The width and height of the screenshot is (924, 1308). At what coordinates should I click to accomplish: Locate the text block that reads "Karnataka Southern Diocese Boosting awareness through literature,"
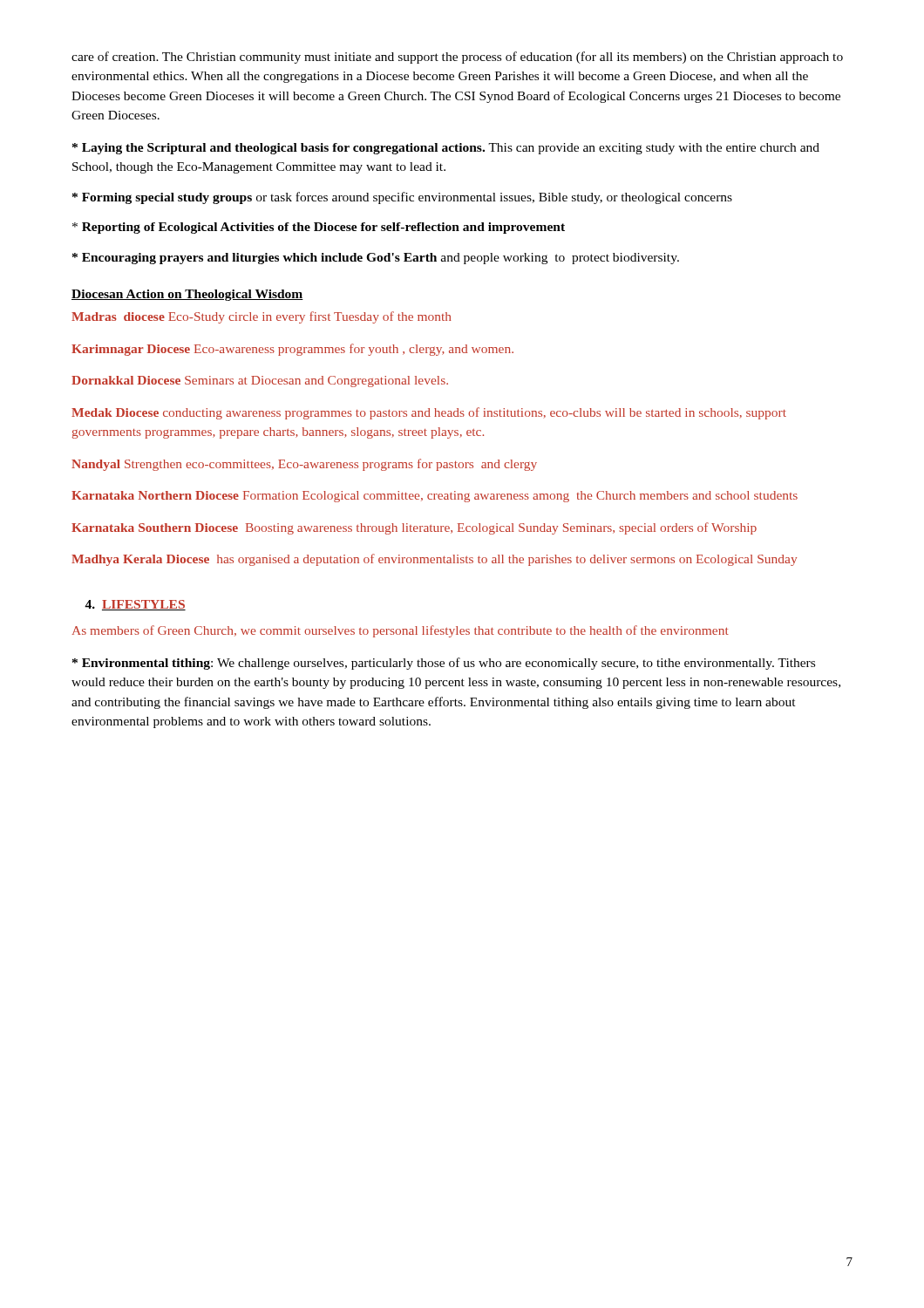coord(414,527)
